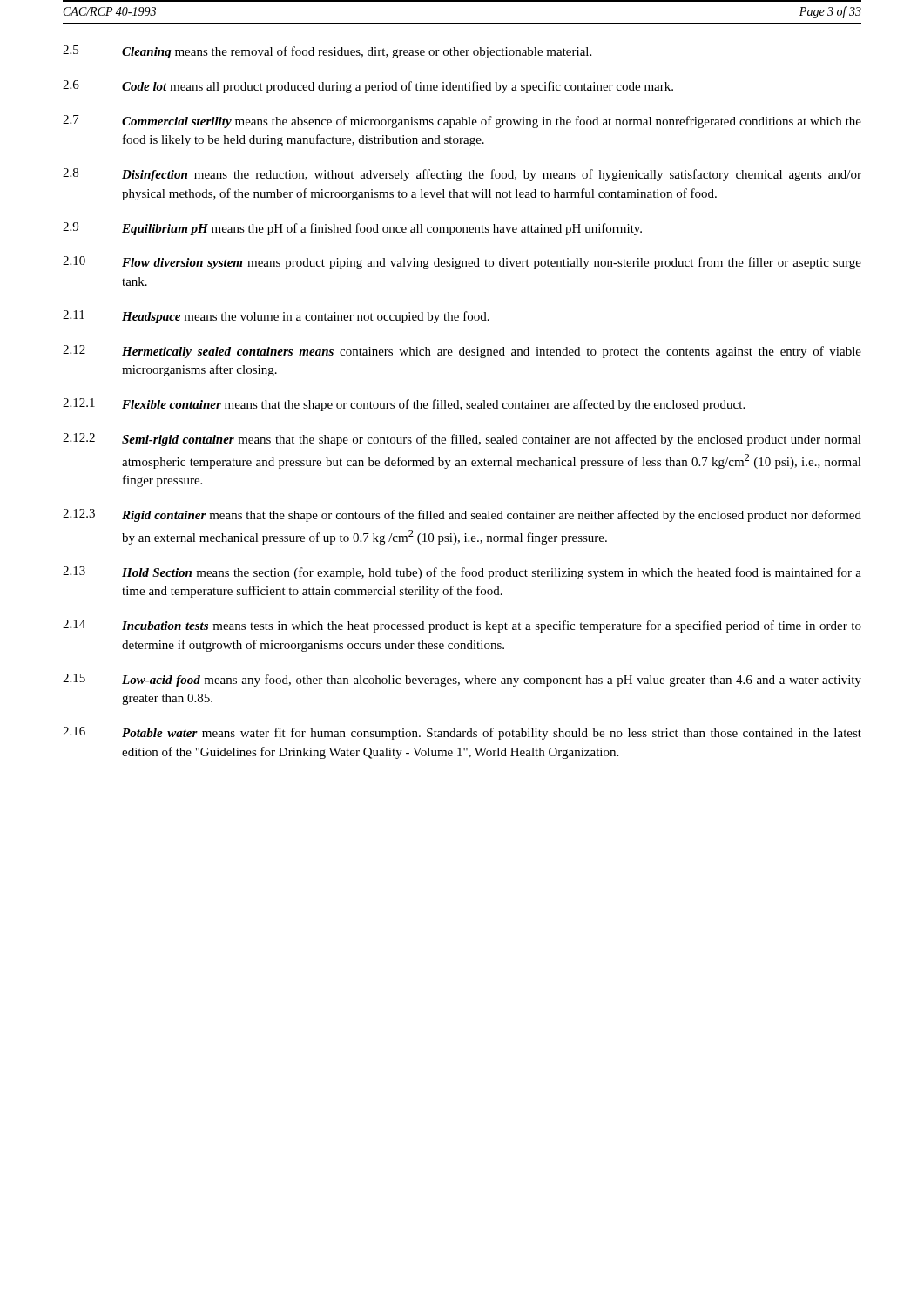The image size is (924, 1307).
Task: Navigate to the text block starting "2.7 Commercial sterility means"
Action: [462, 131]
